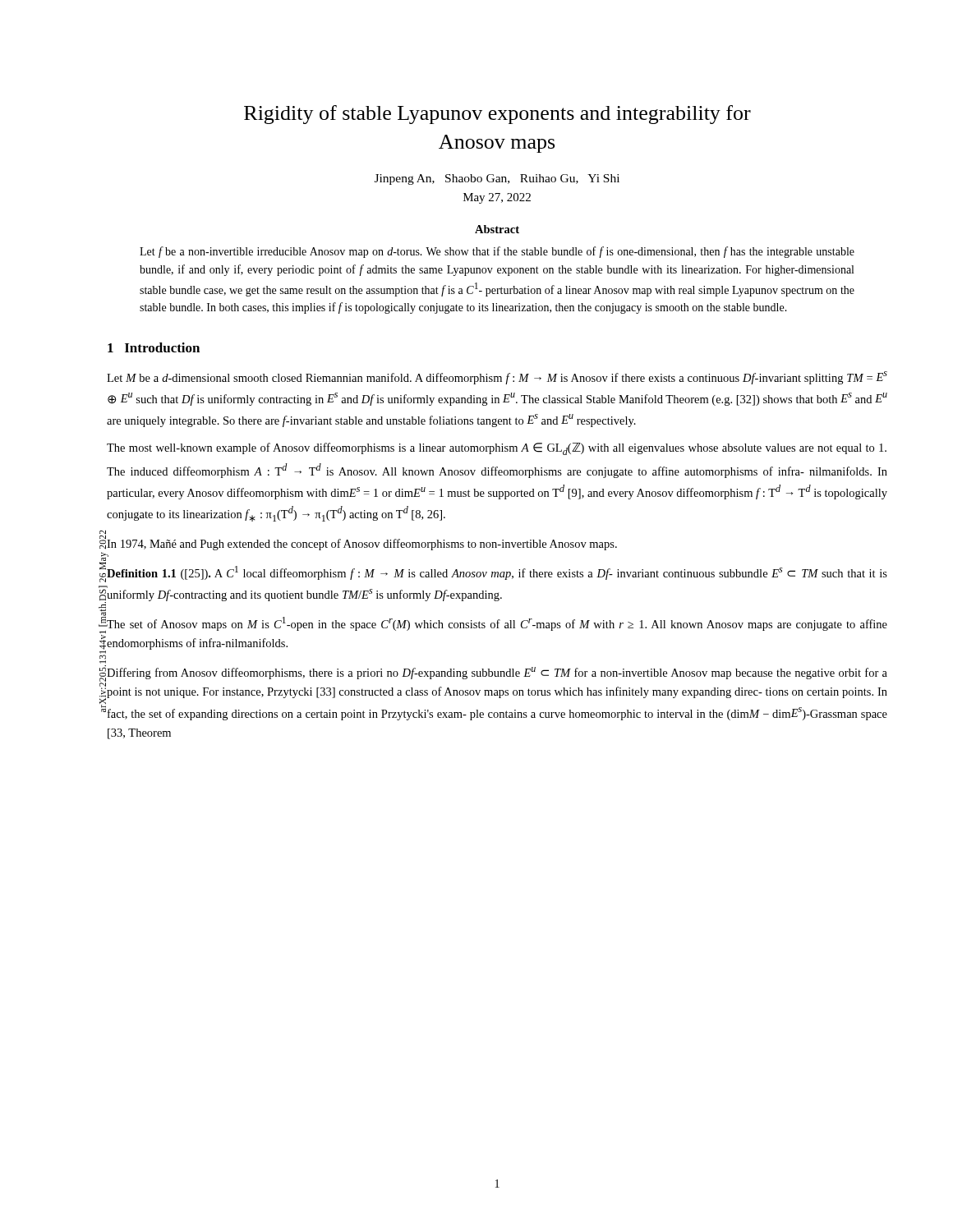The height and width of the screenshot is (1232, 953).
Task: Point to the title beginning "Rigidity of stable Lyapunov exponents and integrability"
Action: [x=497, y=127]
